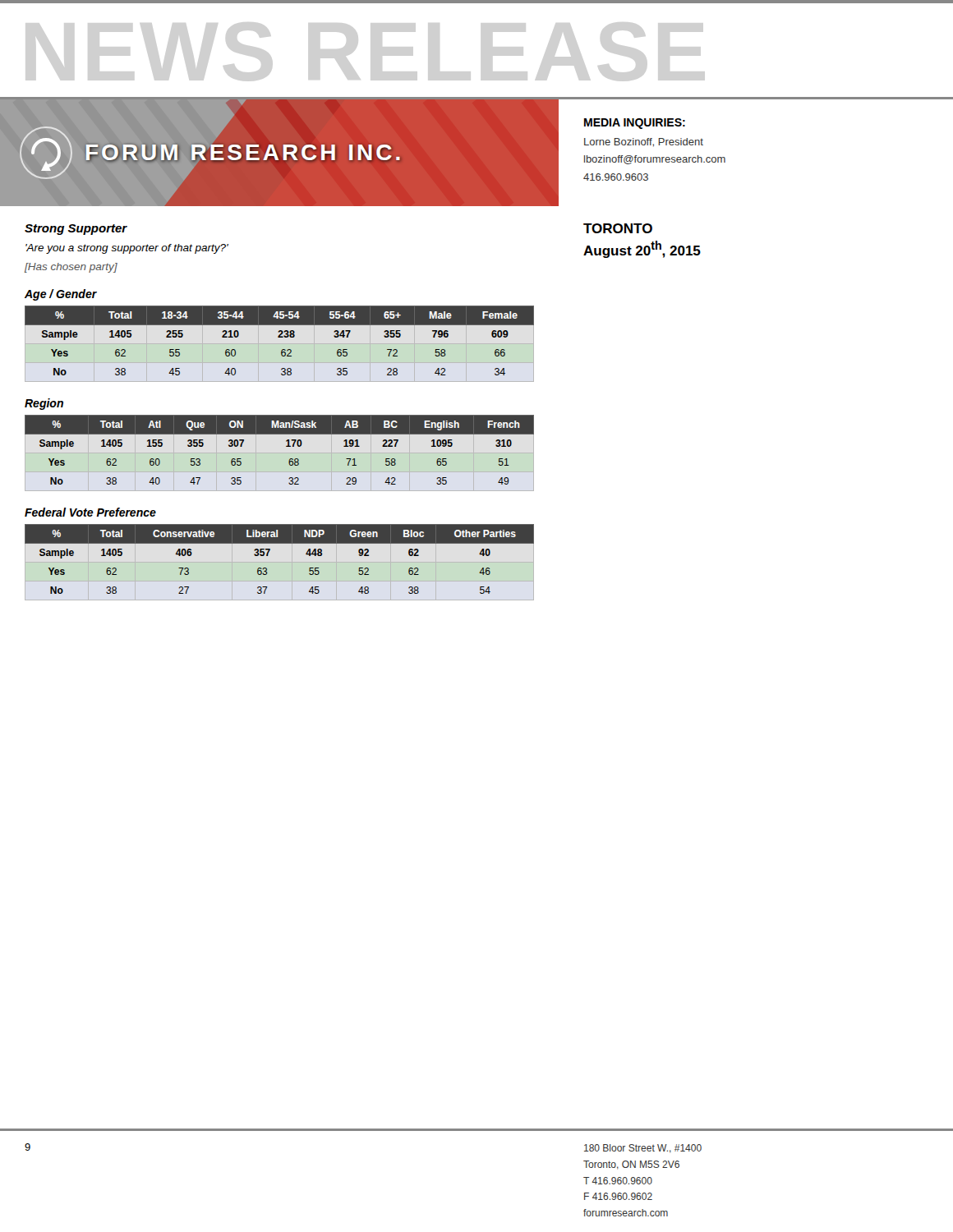Locate the table with the text "Other Parties"
The height and width of the screenshot is (1232, 953).
(x=279, y=562)
